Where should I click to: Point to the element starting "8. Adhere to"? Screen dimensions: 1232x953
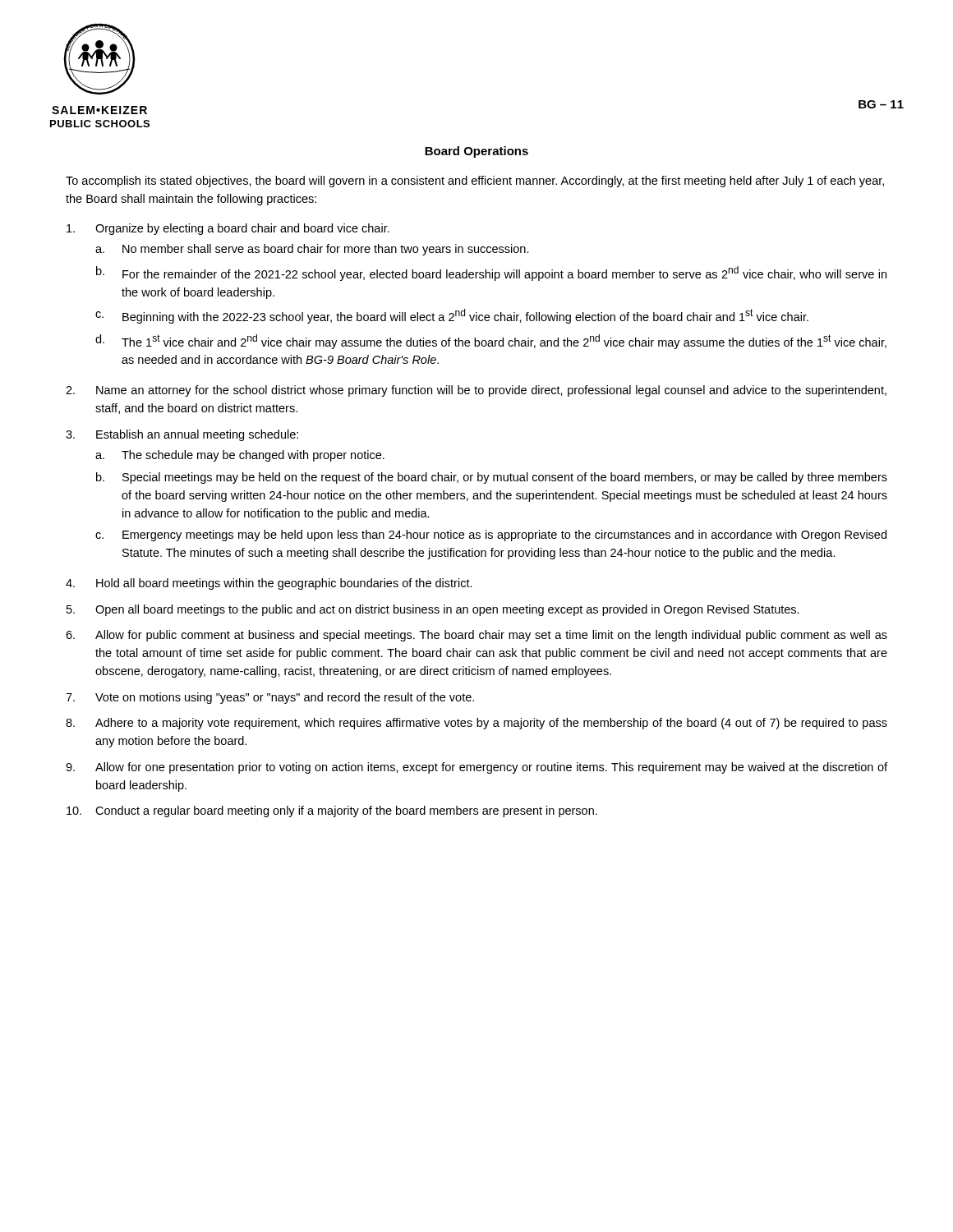tap(476, 733)
